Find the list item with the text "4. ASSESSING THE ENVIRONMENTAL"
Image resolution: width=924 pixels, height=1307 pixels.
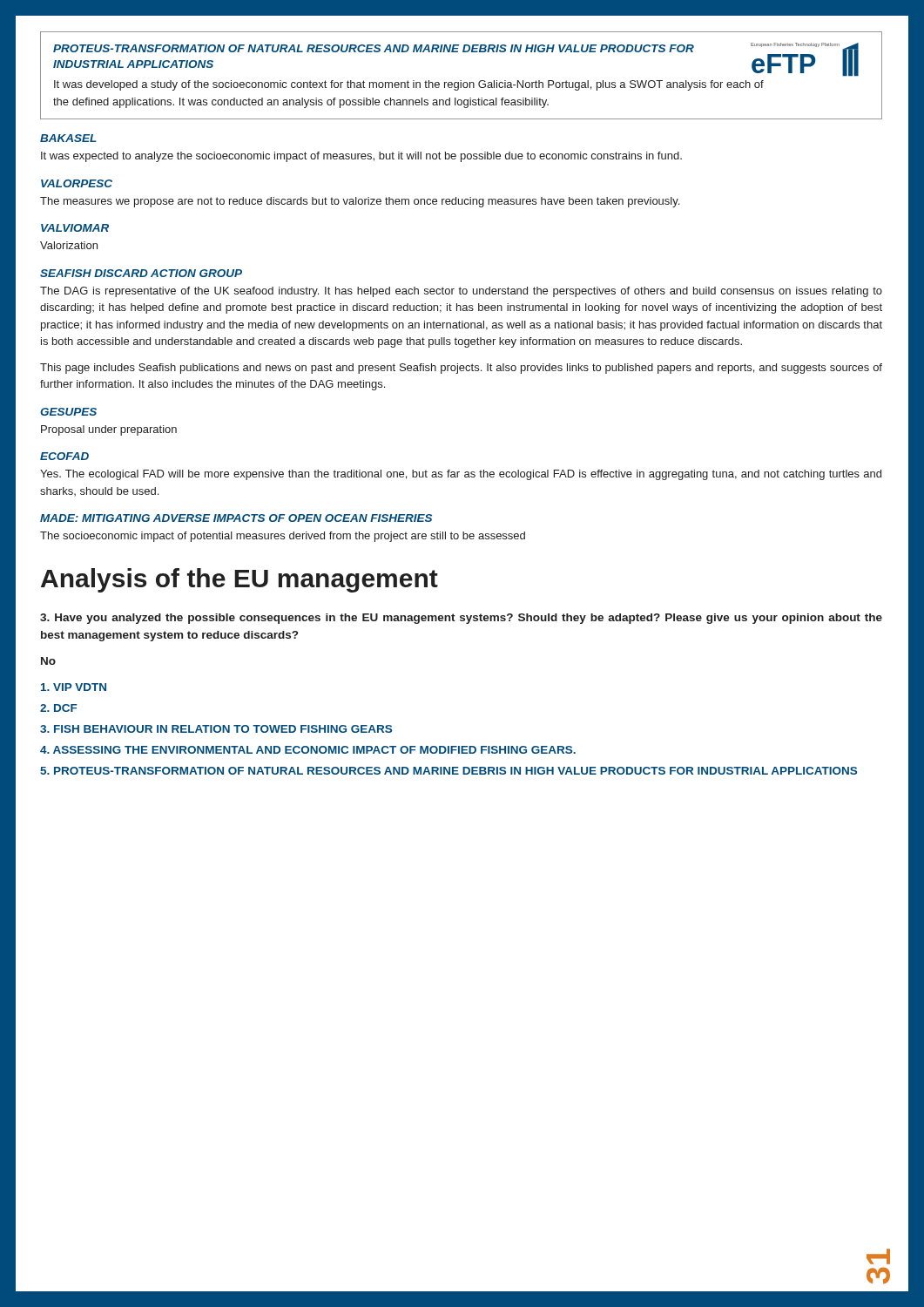tap(308, 750)
